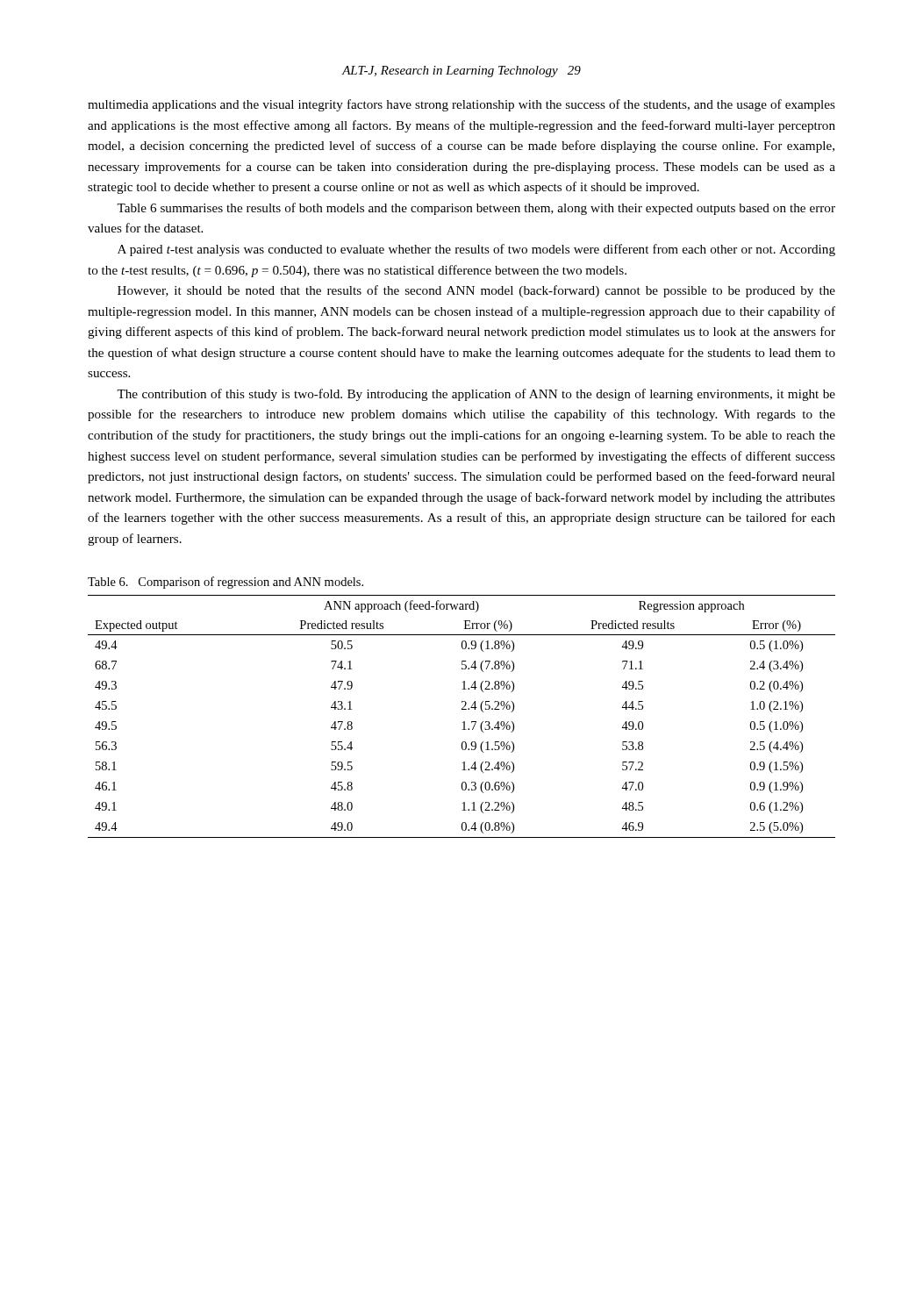Navigate to the region starting "However, it should be"
The image size is (923, 1316).
tap(462, 332)
